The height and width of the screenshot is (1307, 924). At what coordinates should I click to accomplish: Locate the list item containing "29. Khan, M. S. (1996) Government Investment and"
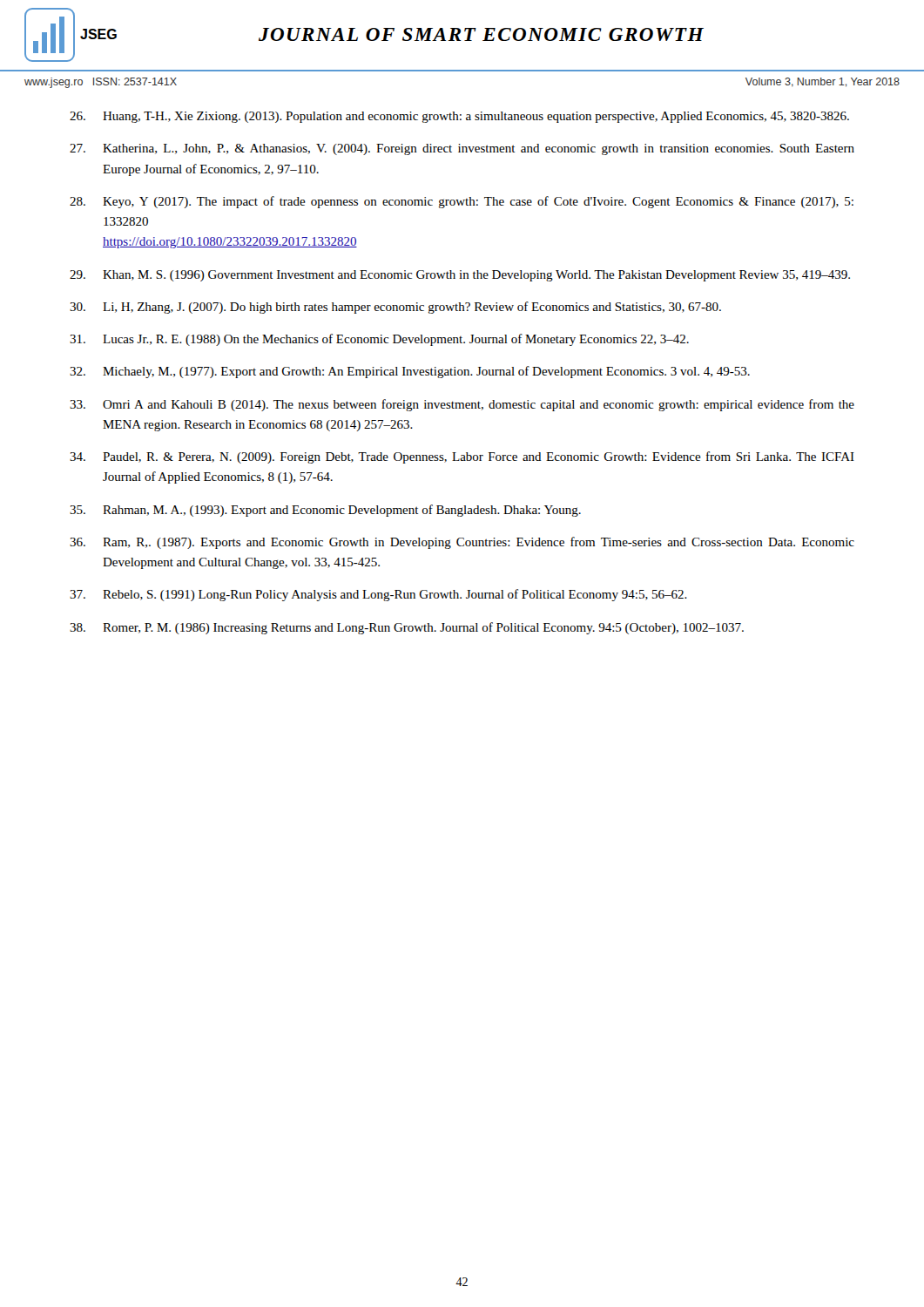pyautogui.click(x=462, y=275)
